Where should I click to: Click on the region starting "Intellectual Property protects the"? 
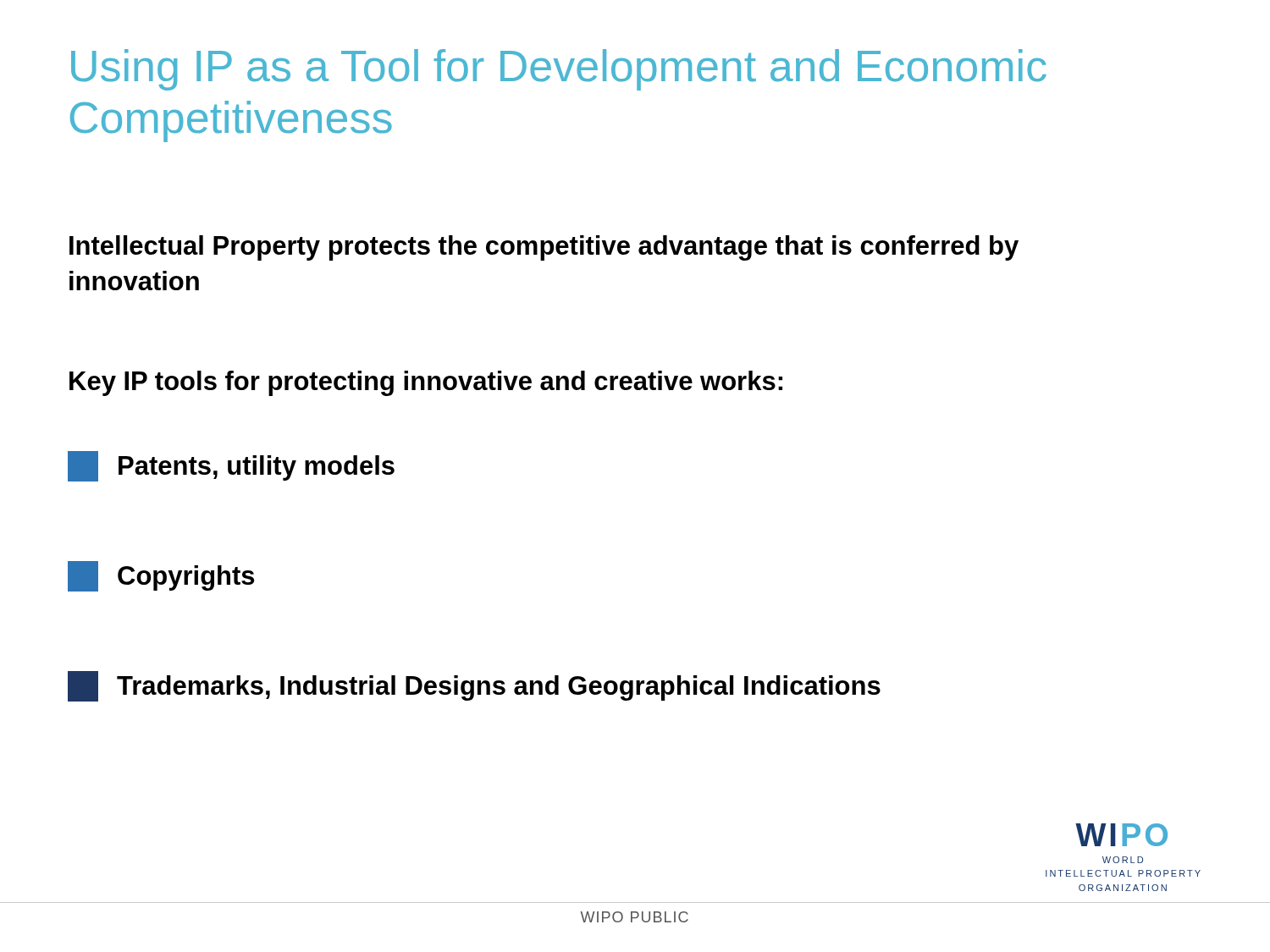click(543, 264)
